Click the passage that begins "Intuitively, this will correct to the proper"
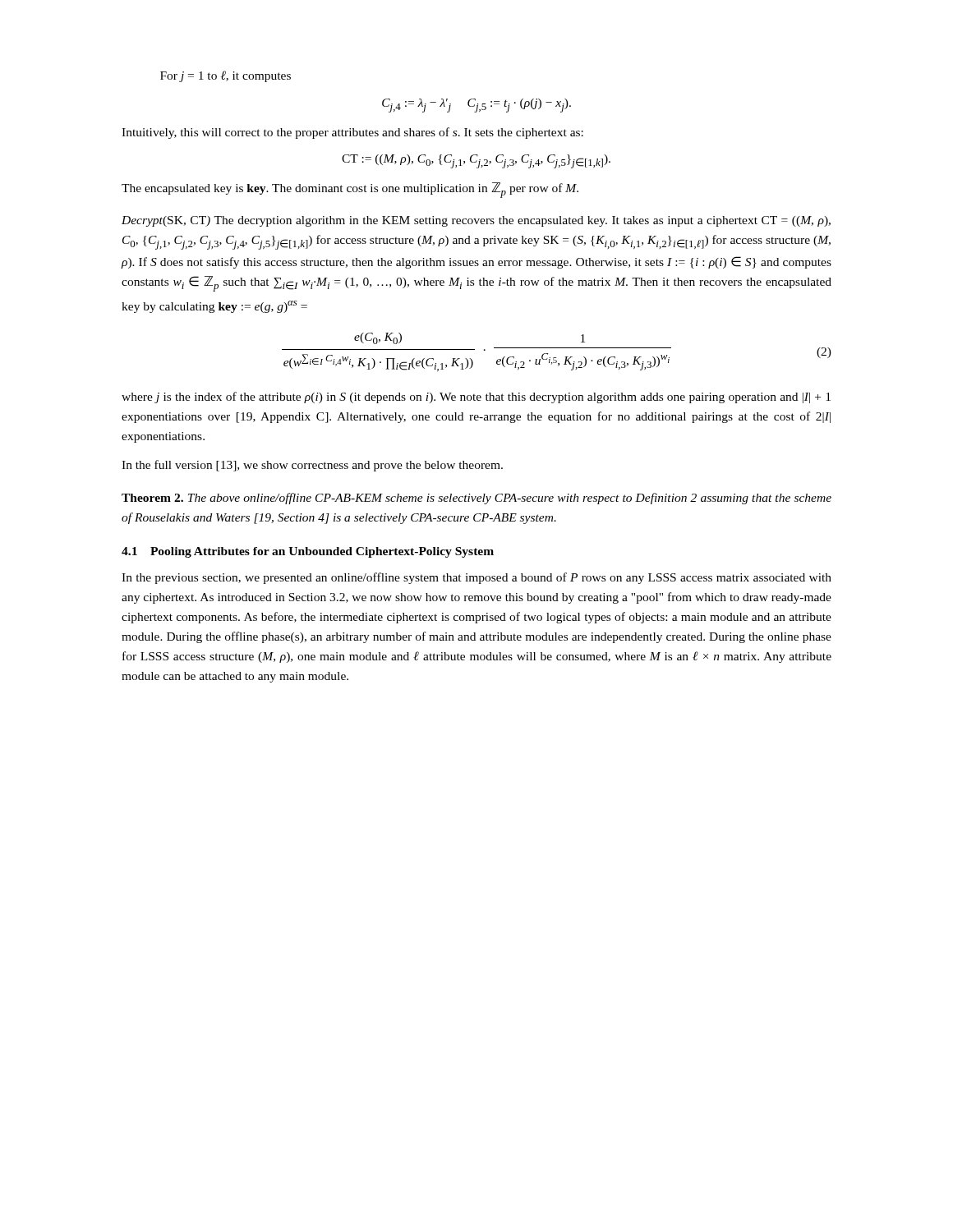The width and height of the screenshot is (953, 1232). tap(476, 132)
